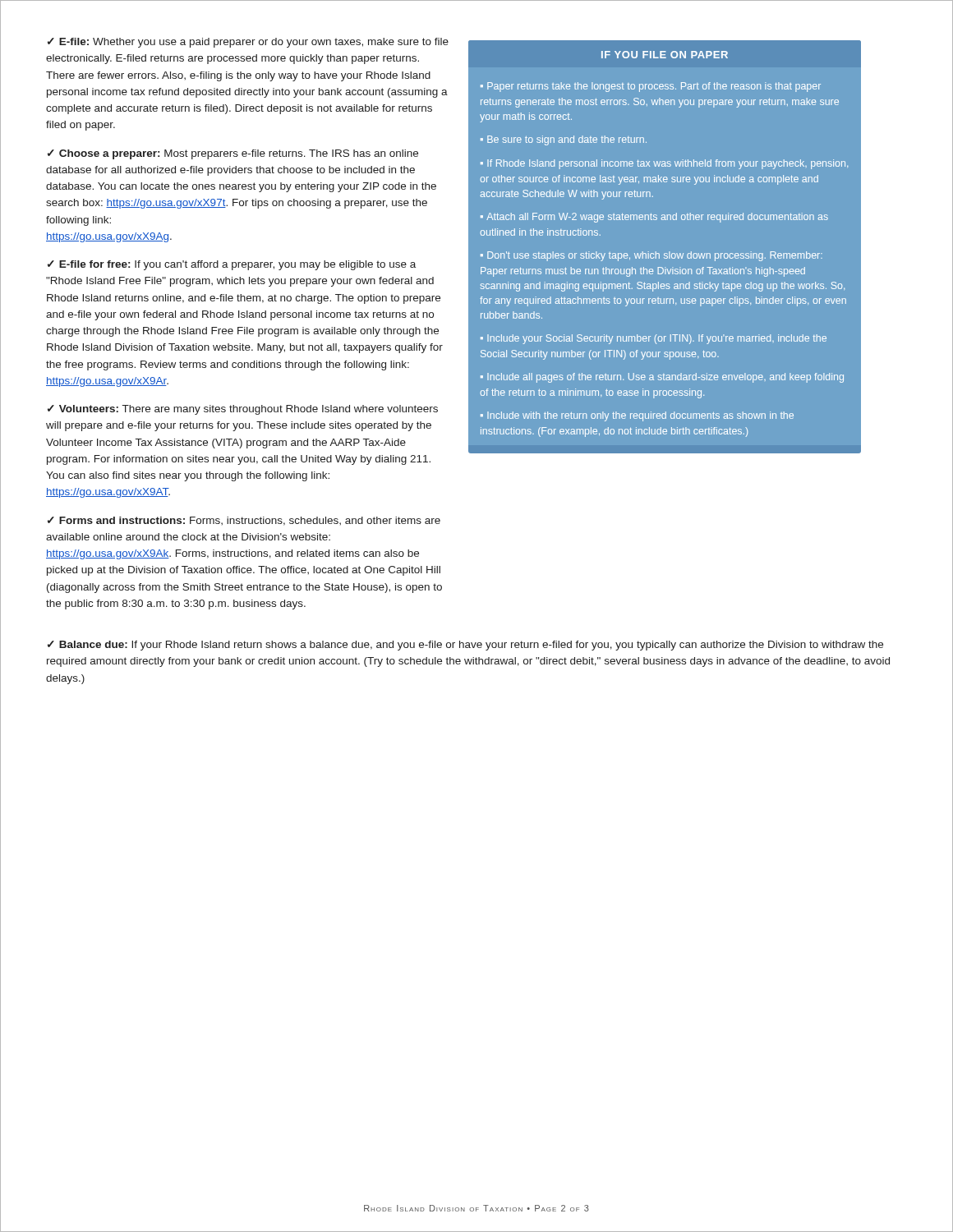Locate the block of text that opens with "Paper returns take the longest"

[x=660, y=101]
